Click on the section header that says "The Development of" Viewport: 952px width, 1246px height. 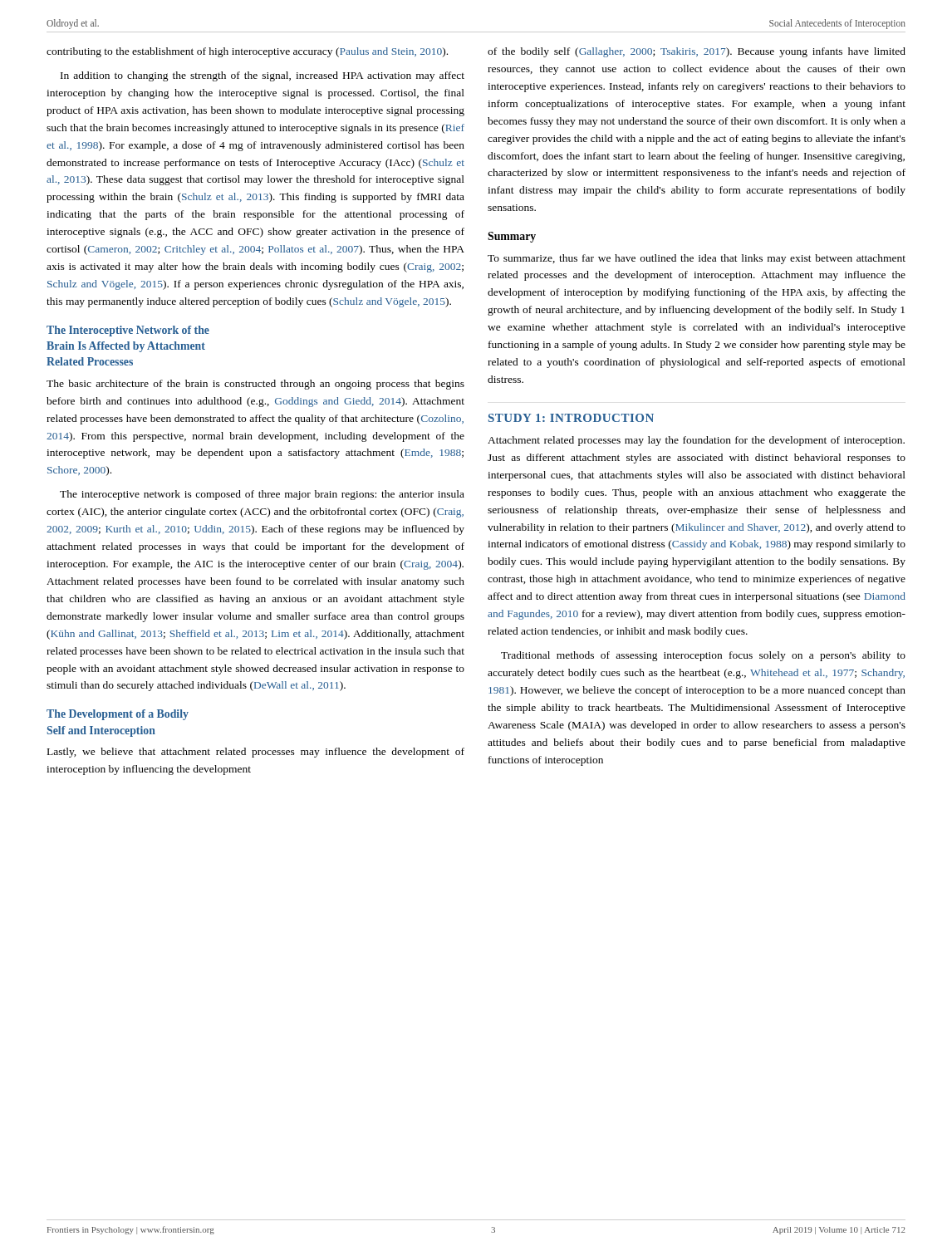pos(118,722)
